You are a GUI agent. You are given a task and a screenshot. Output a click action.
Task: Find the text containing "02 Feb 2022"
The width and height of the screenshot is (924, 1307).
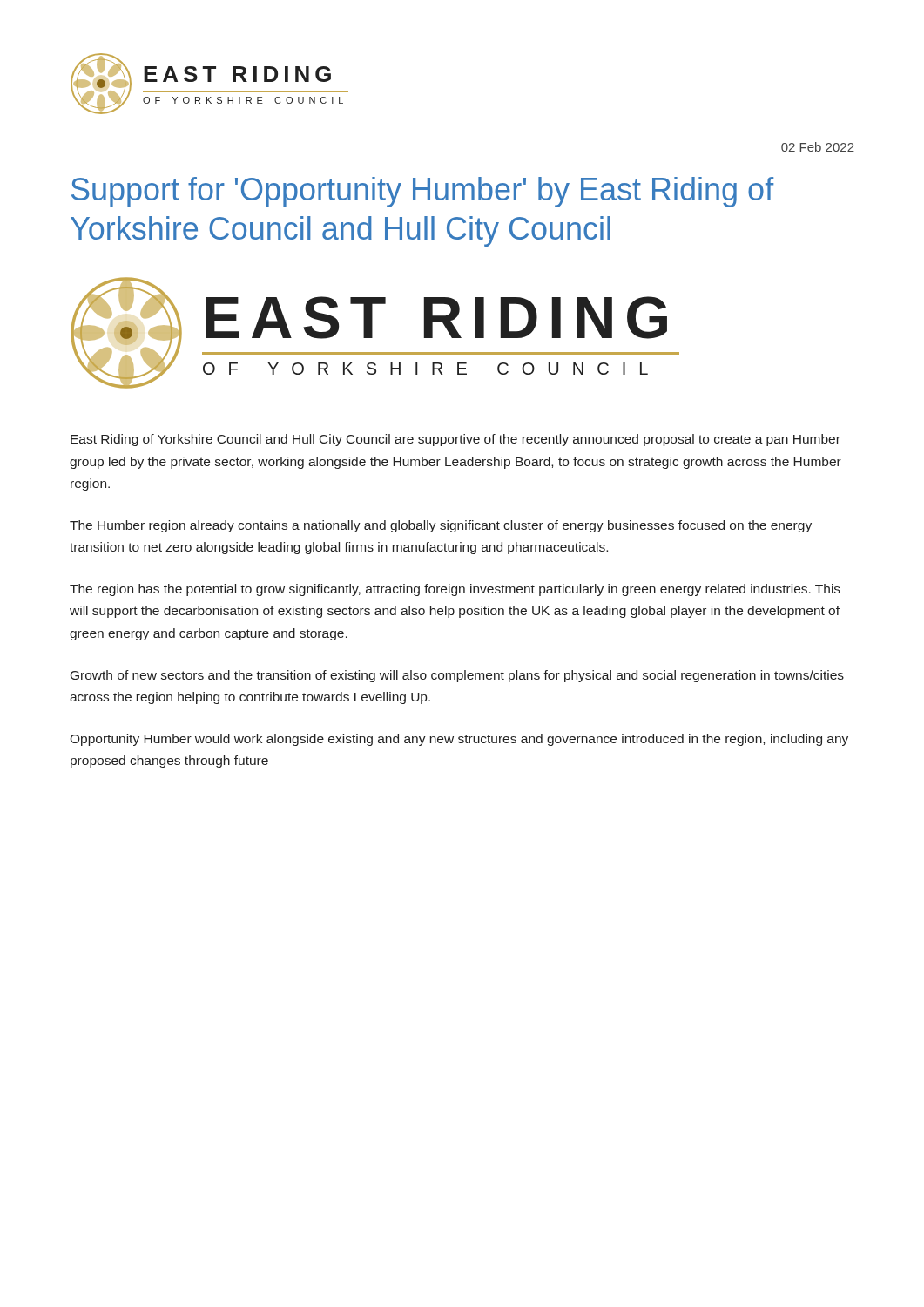pyautogui.click(x=818, y=147)
